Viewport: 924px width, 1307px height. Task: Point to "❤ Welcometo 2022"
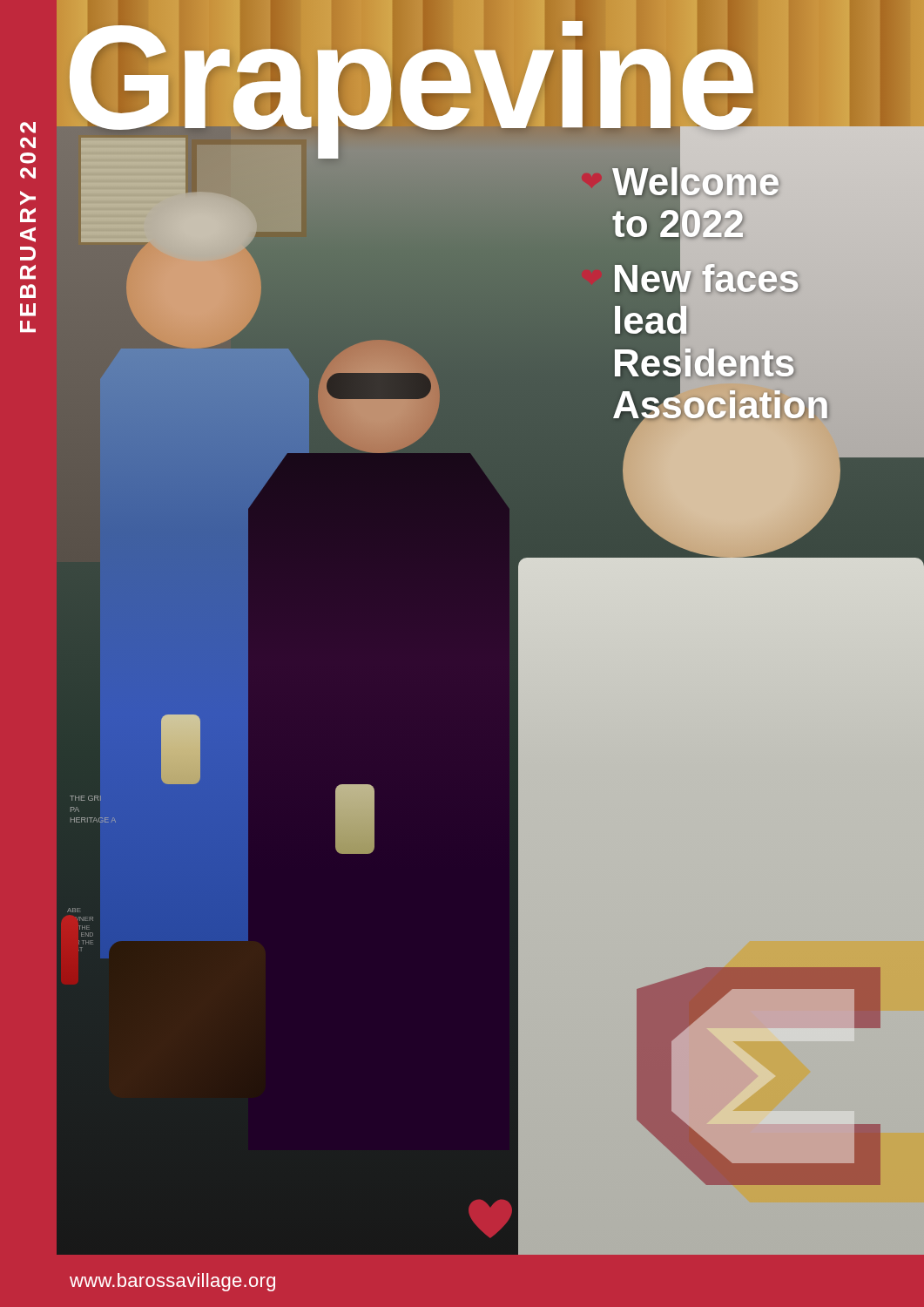[680, 203]
